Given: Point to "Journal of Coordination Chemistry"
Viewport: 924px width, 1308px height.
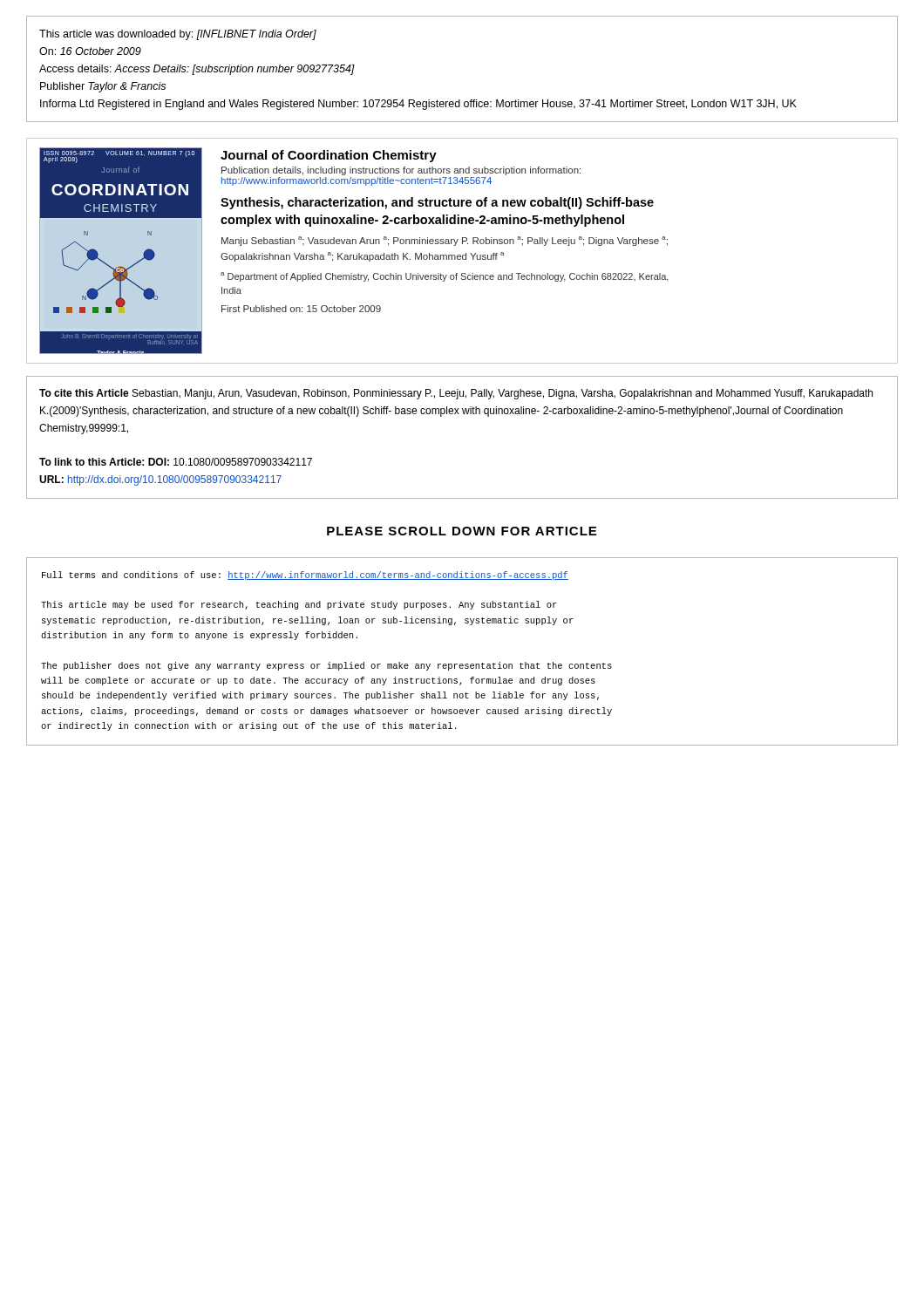Looking at the screenshot, I should (328, 155).
